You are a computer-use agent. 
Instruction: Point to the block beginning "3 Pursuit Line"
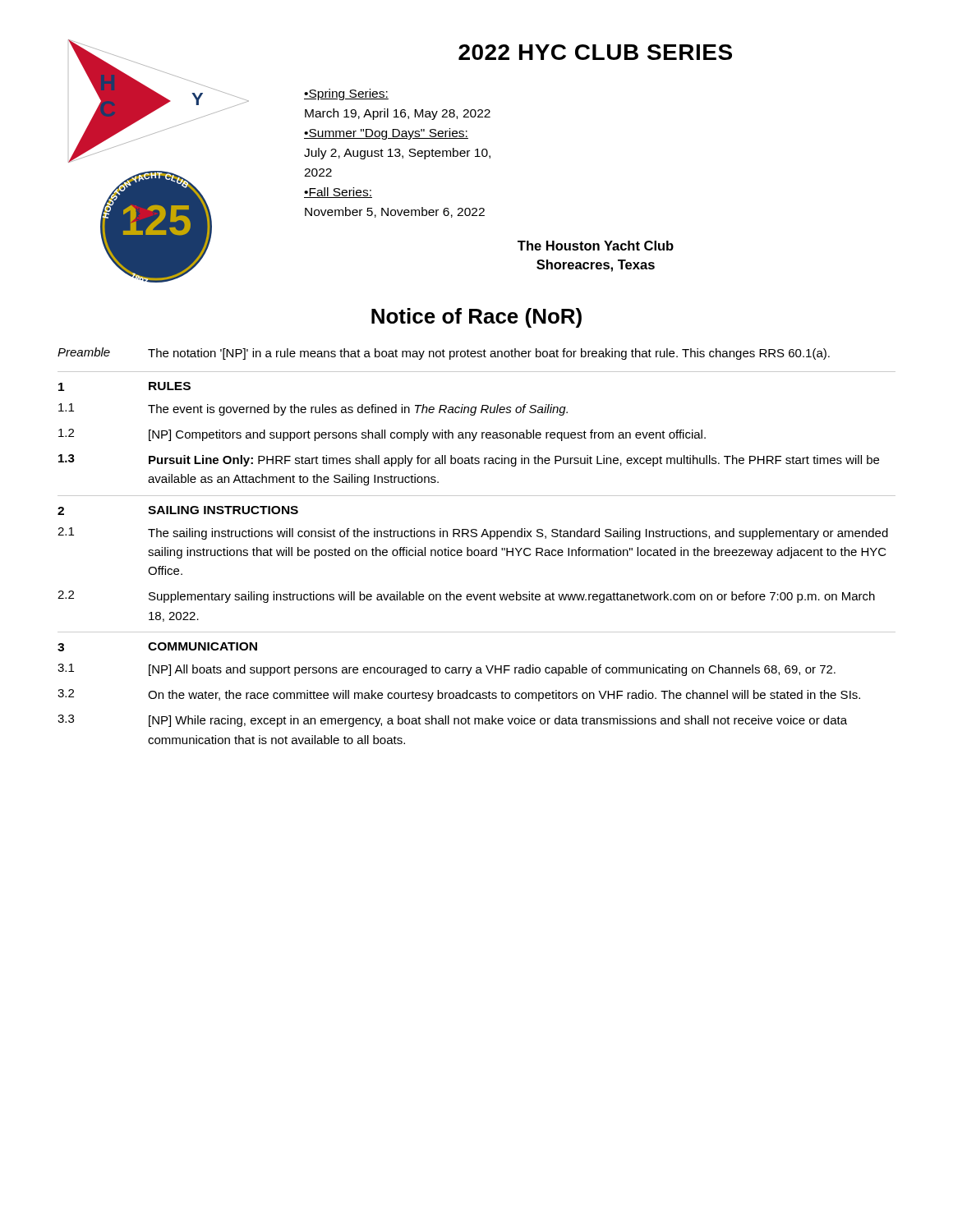coord(476,469)
